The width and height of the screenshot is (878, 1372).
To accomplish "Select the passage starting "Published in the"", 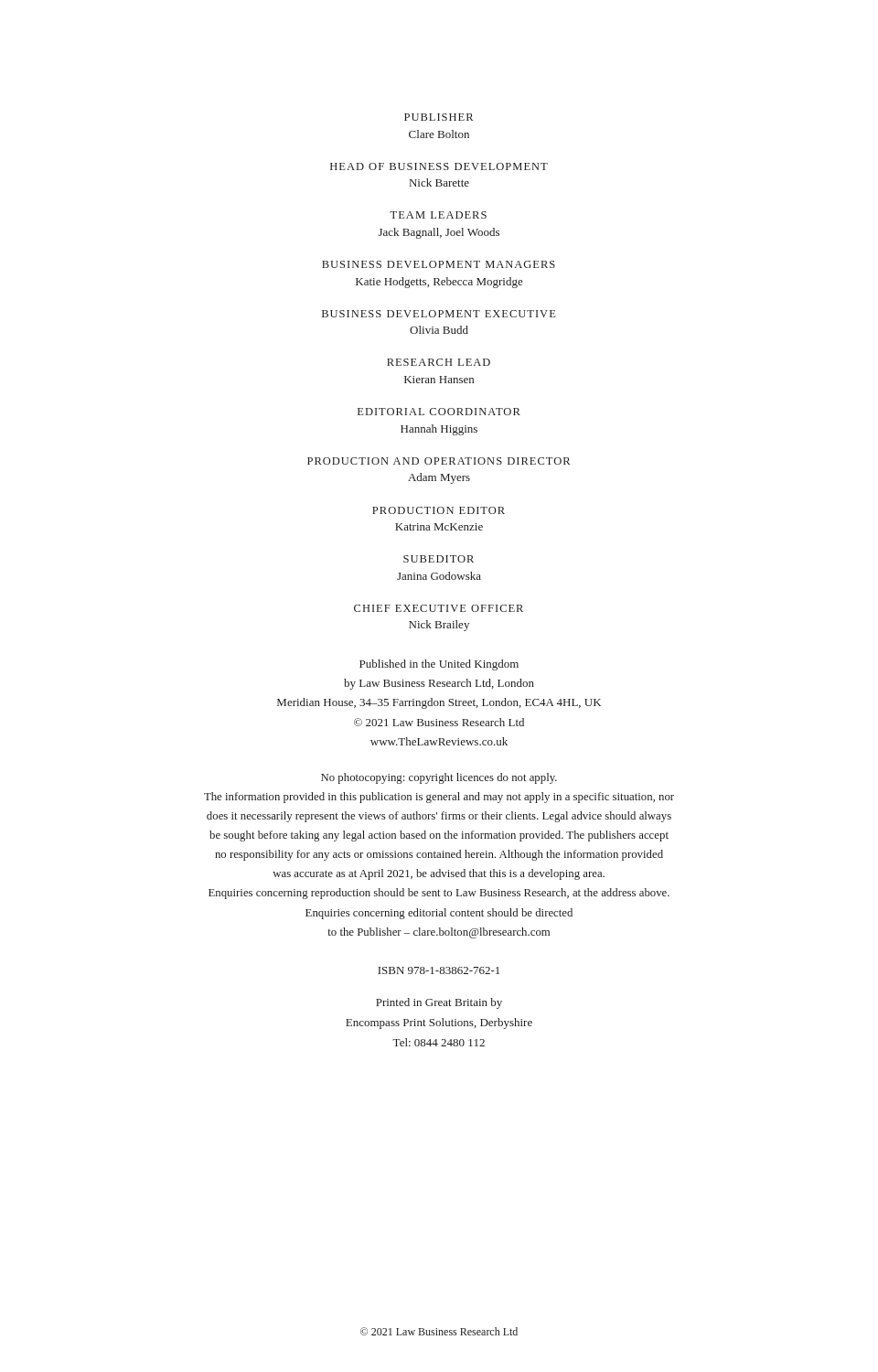I will [439, 702].
